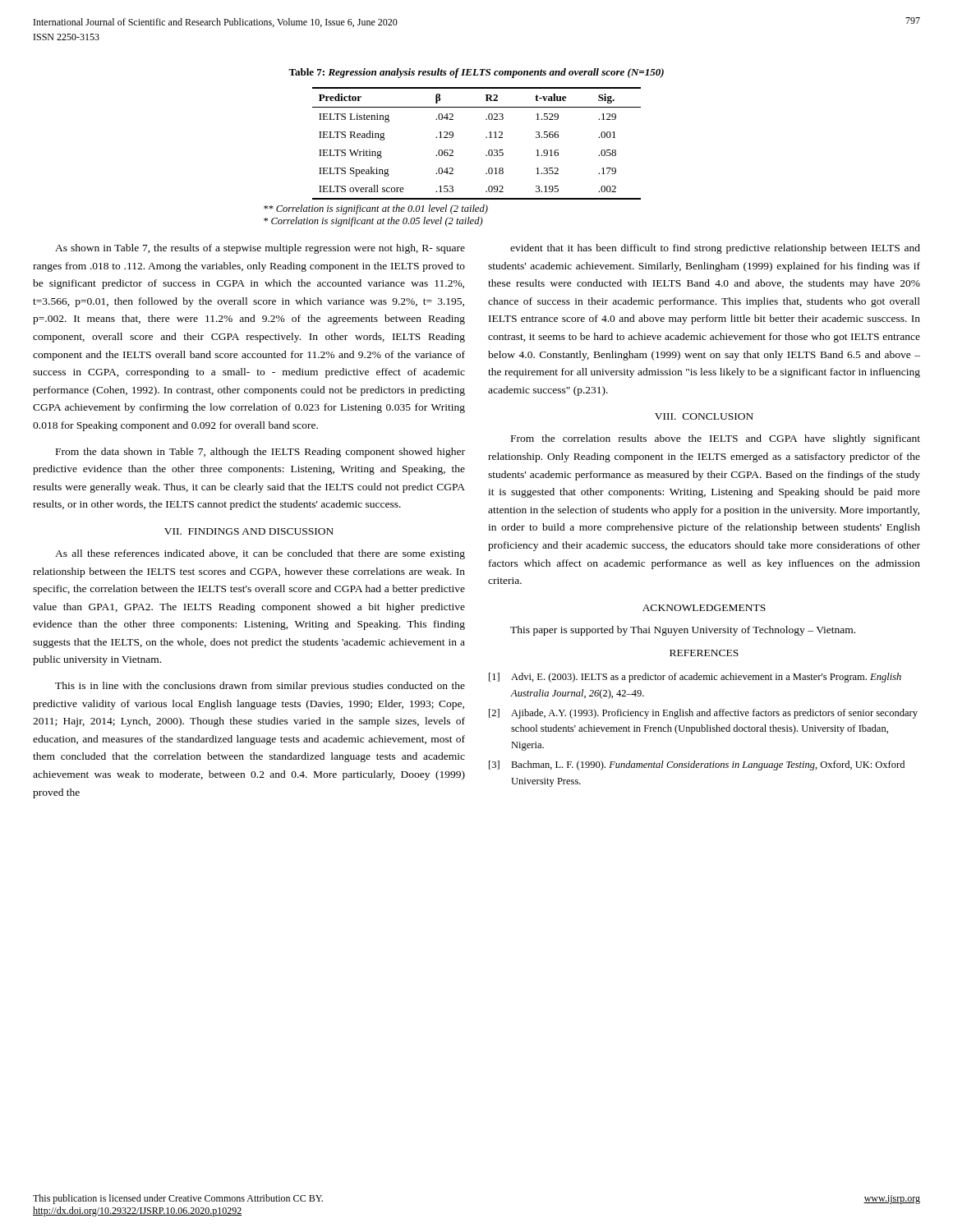Select the footnote containing "Correlation is significant at the"
The height and width of the screenshot is (1232, 953).
point(375,215)
